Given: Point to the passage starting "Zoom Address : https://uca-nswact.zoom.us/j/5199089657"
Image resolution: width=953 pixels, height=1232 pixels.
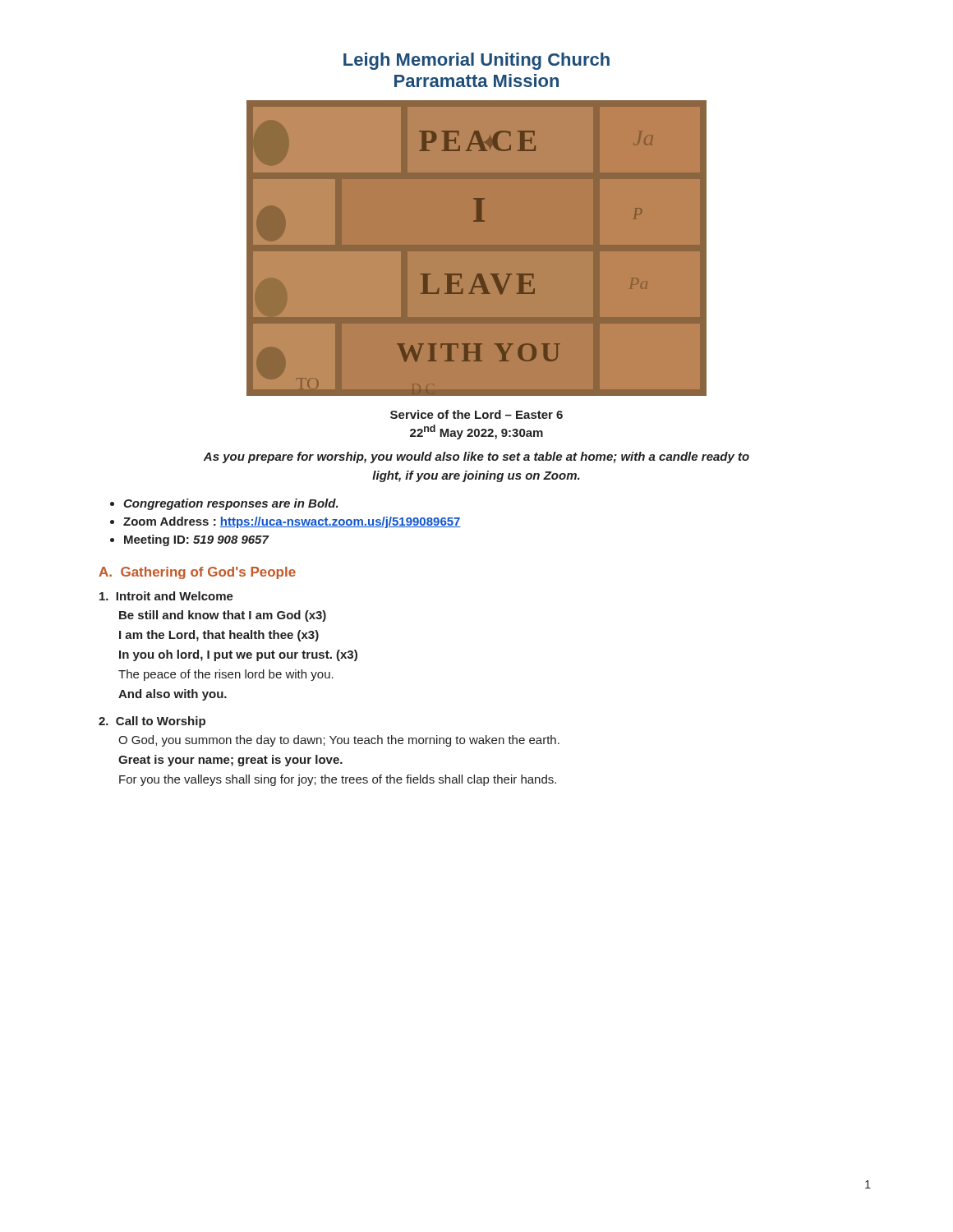Looking at the screenshot, I should click(x=292, y=521).
